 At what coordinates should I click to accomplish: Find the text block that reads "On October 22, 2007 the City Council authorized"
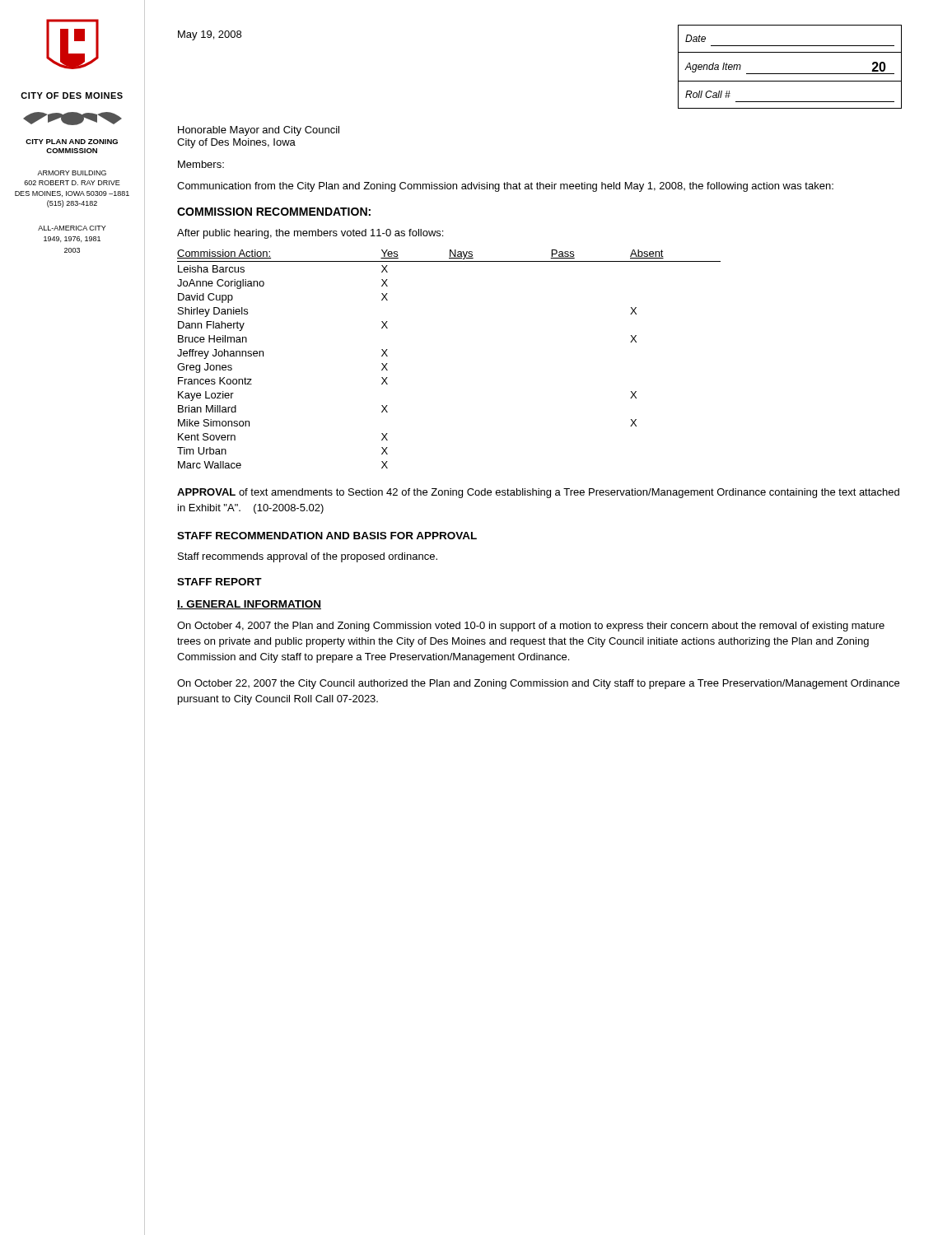(x=538, y=691)
